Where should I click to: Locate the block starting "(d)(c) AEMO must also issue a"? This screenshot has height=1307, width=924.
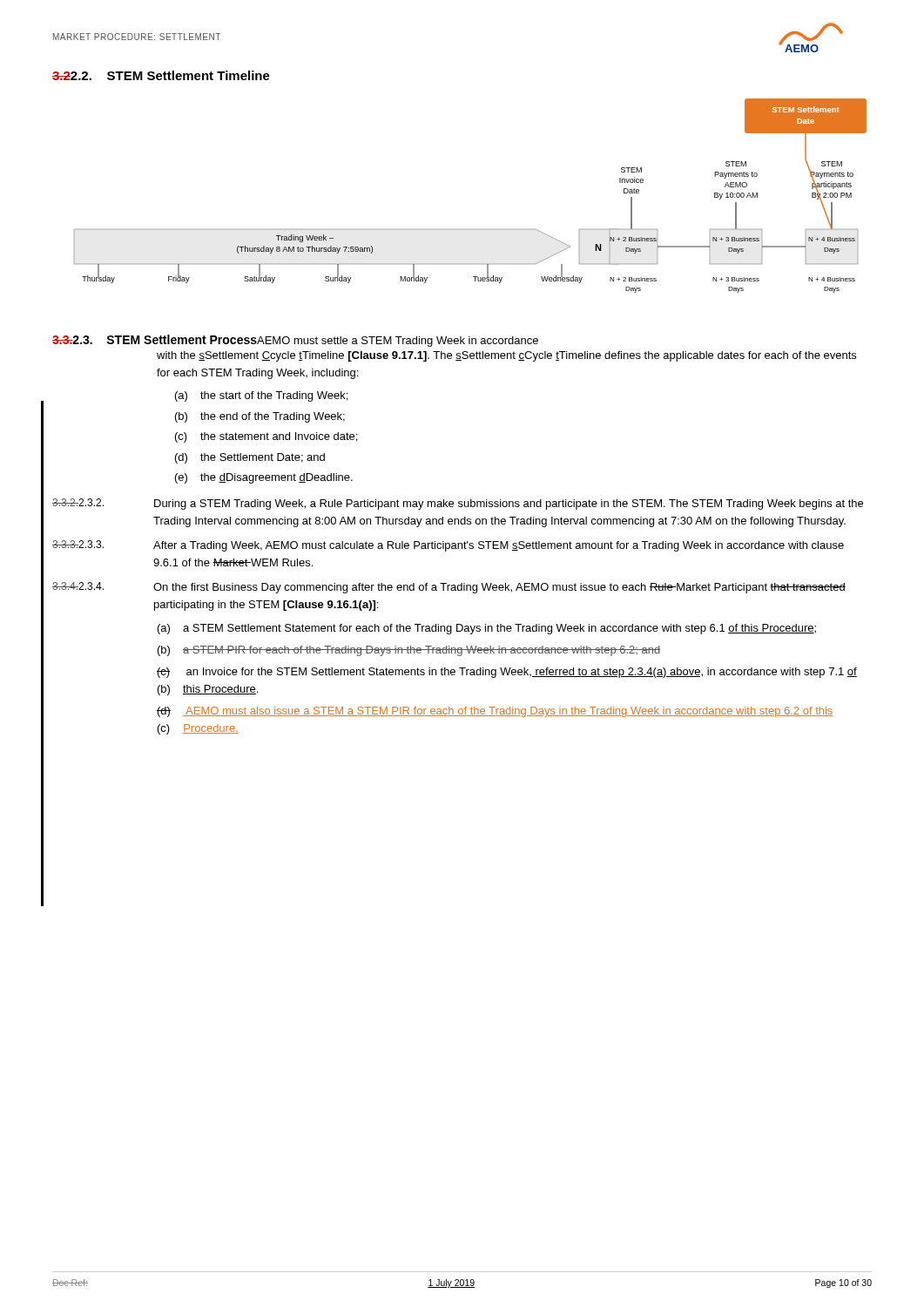tap(514, 720)
